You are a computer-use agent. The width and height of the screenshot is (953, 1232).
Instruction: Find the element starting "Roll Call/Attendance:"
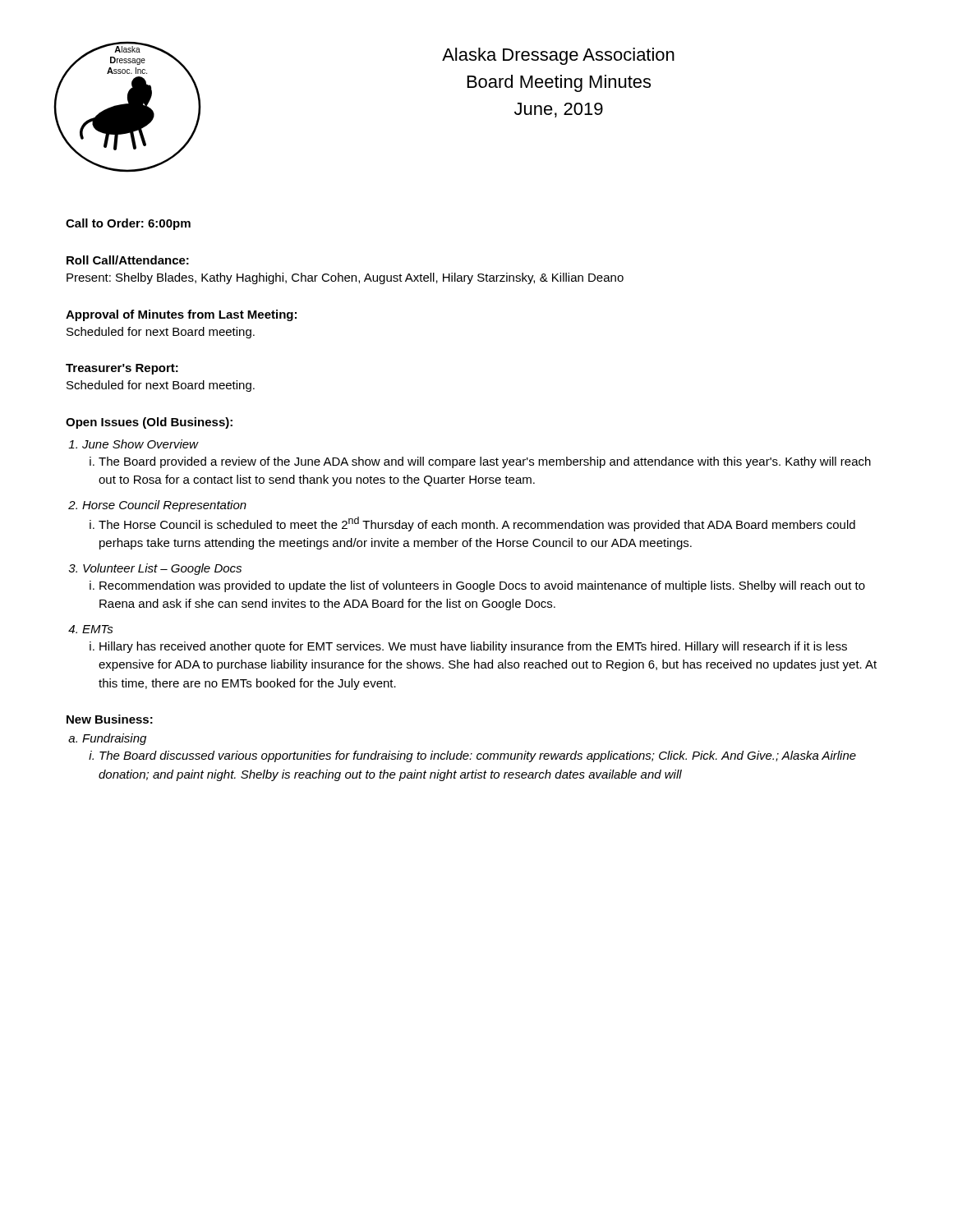click(x=128, y=260)
